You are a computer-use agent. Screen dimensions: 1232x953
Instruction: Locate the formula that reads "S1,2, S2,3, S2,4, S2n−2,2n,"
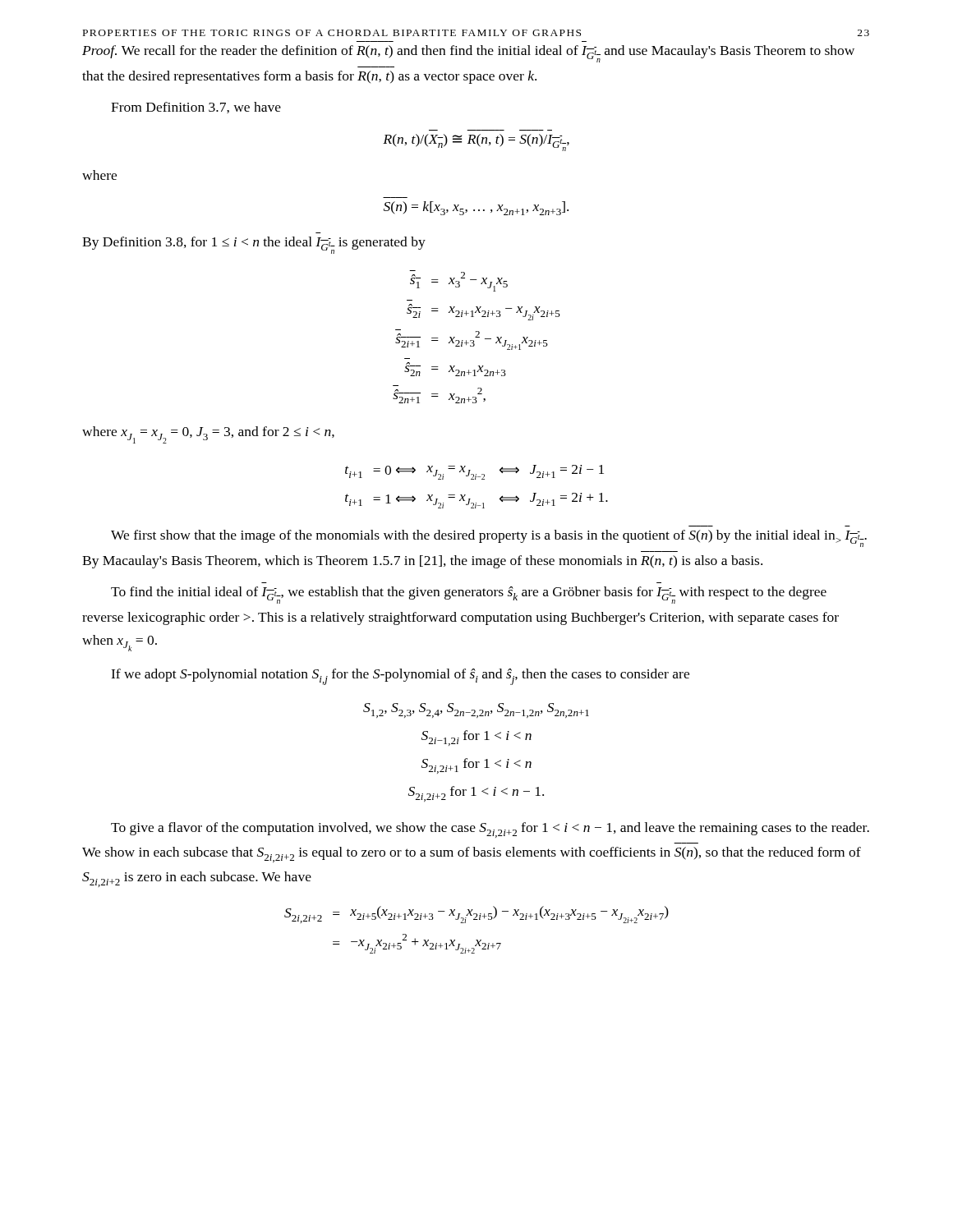[476, 751]
